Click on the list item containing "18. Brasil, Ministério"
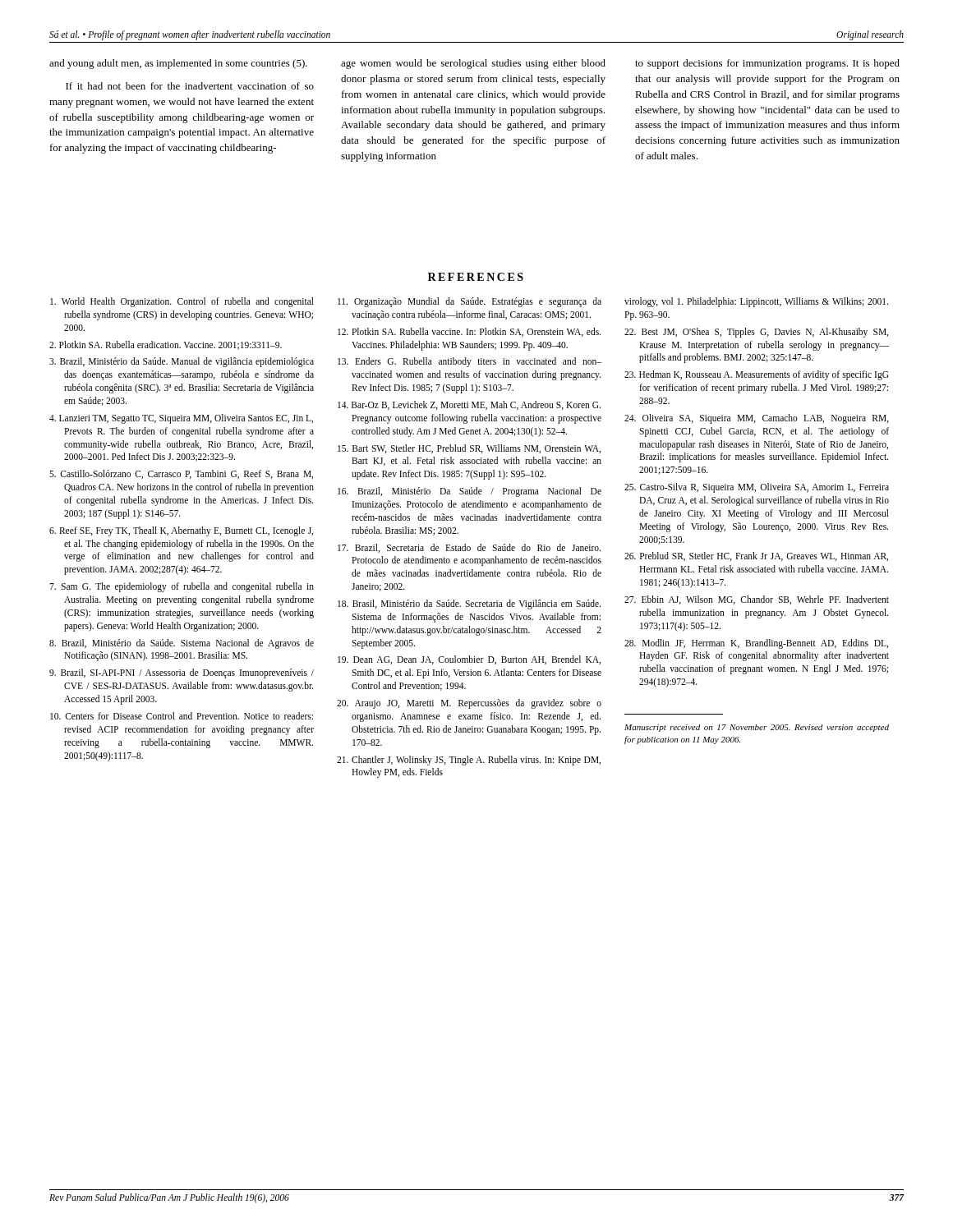Viewport: 953px width, 1232px height. (x=469, y=623)
